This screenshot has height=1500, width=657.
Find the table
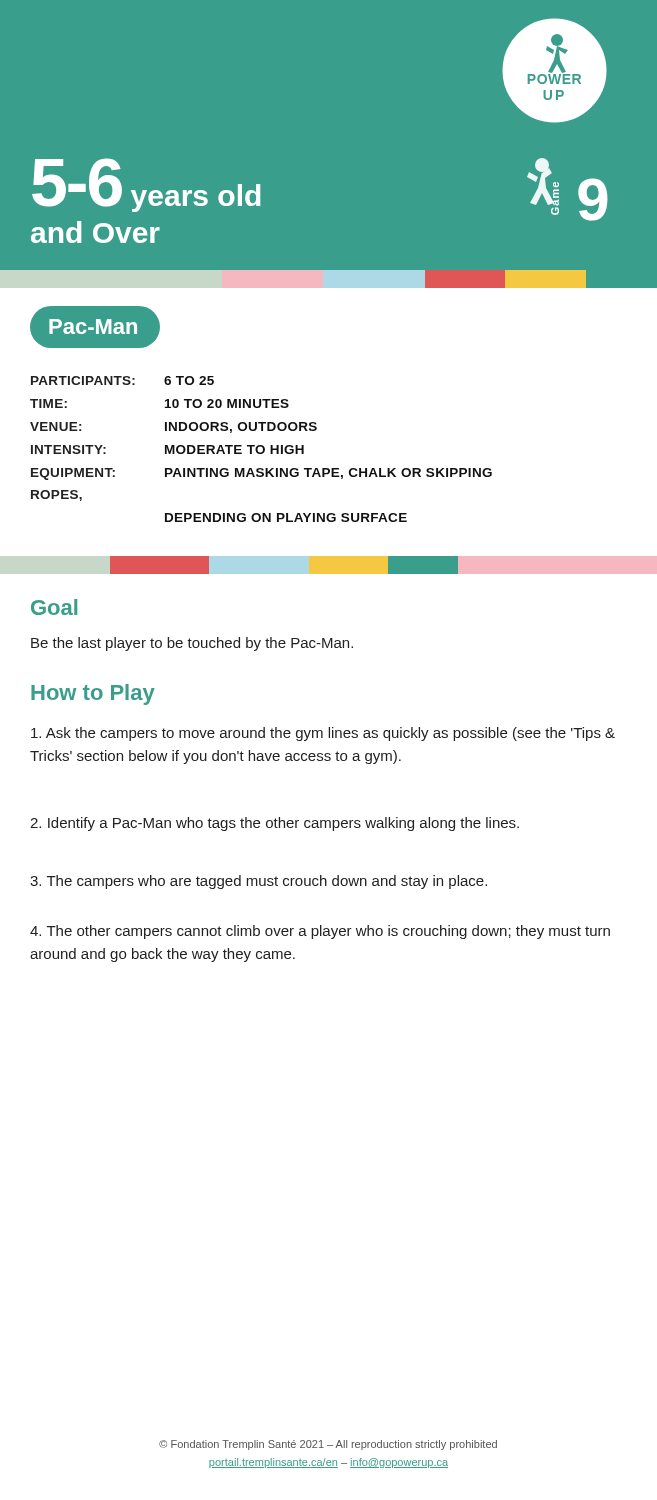[325, 450]
